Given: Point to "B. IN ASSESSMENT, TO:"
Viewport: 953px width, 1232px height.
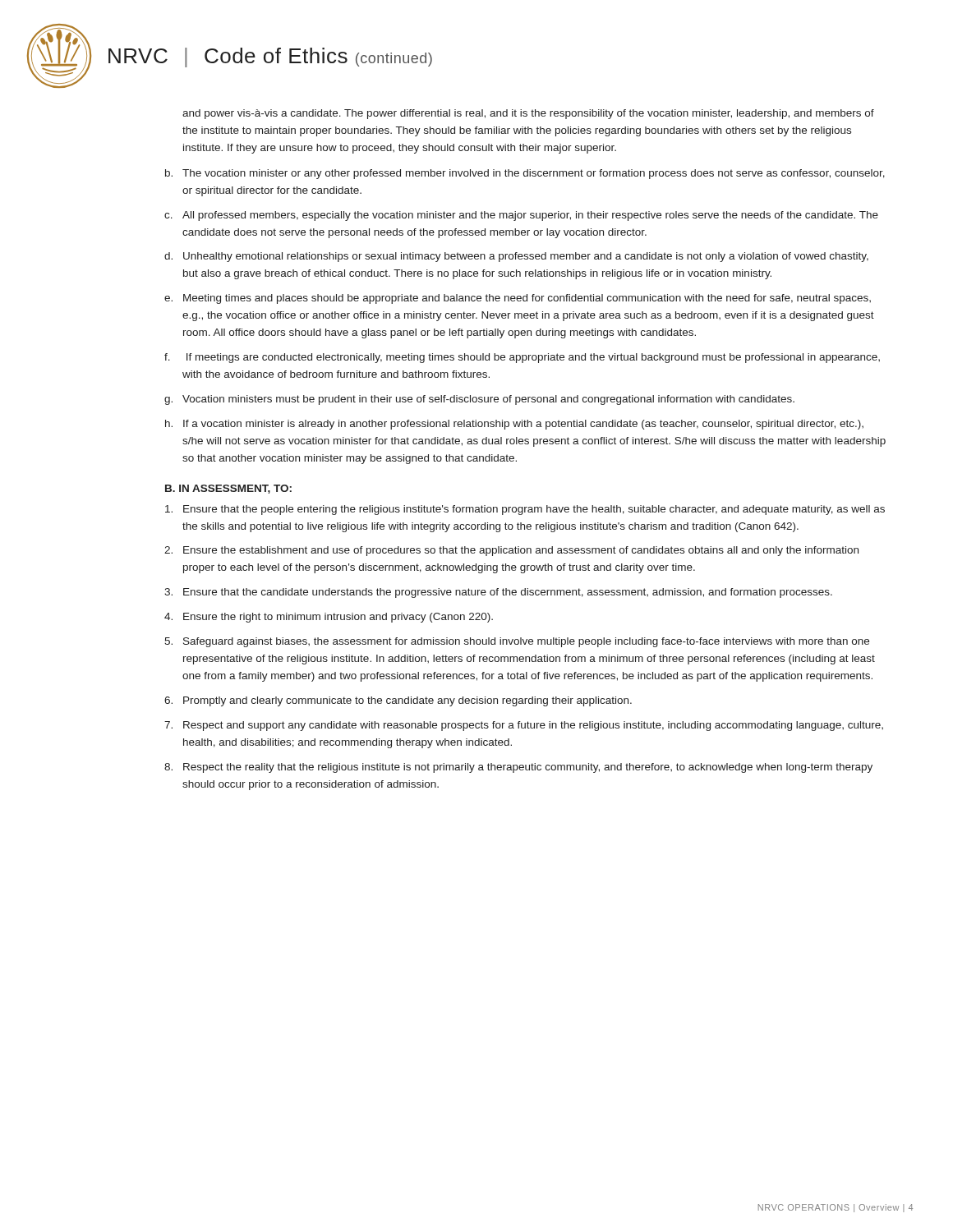Looking at the screenshot, I should tap(228, 488).
